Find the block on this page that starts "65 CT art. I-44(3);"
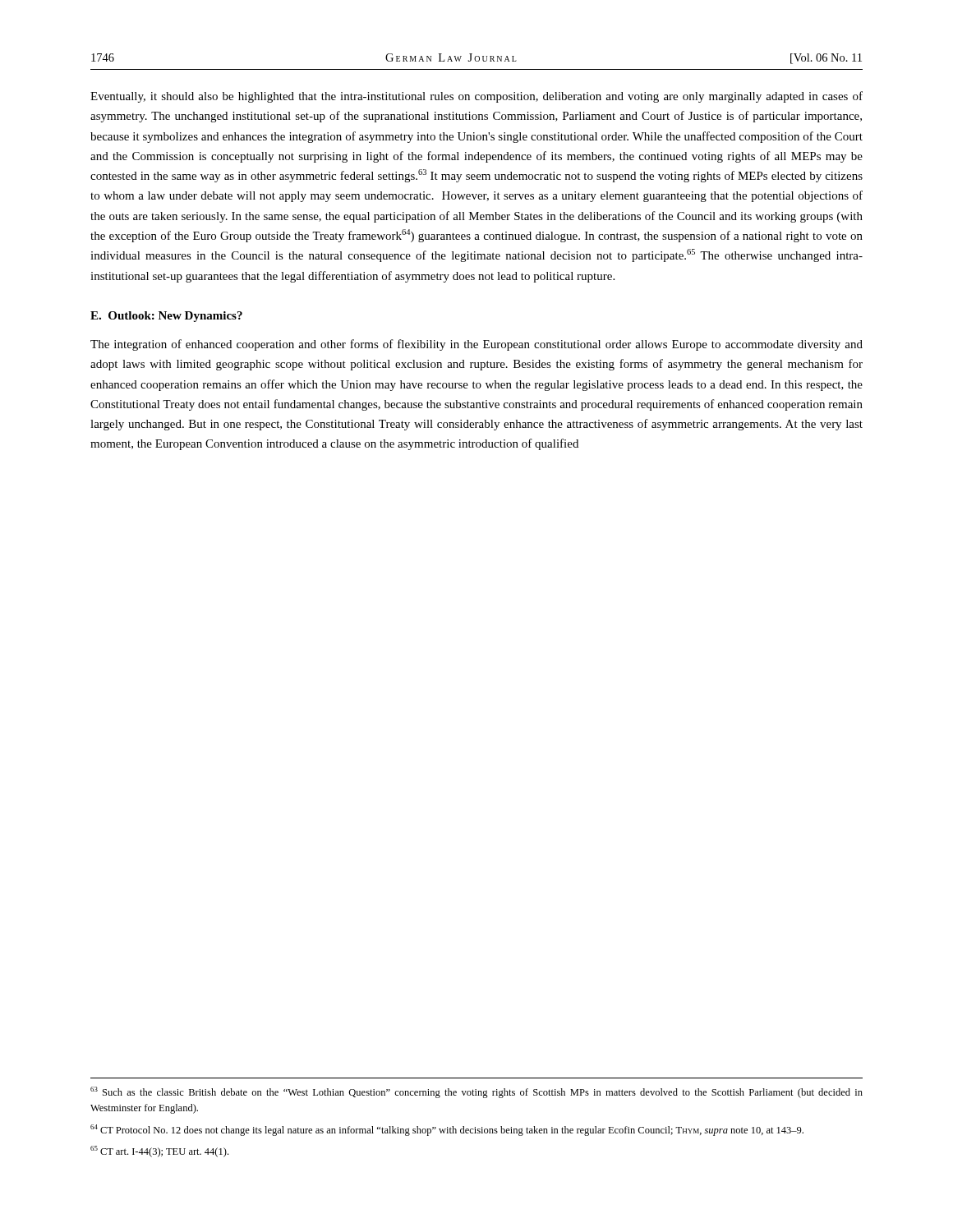953x1232 pixels. 160,1151
